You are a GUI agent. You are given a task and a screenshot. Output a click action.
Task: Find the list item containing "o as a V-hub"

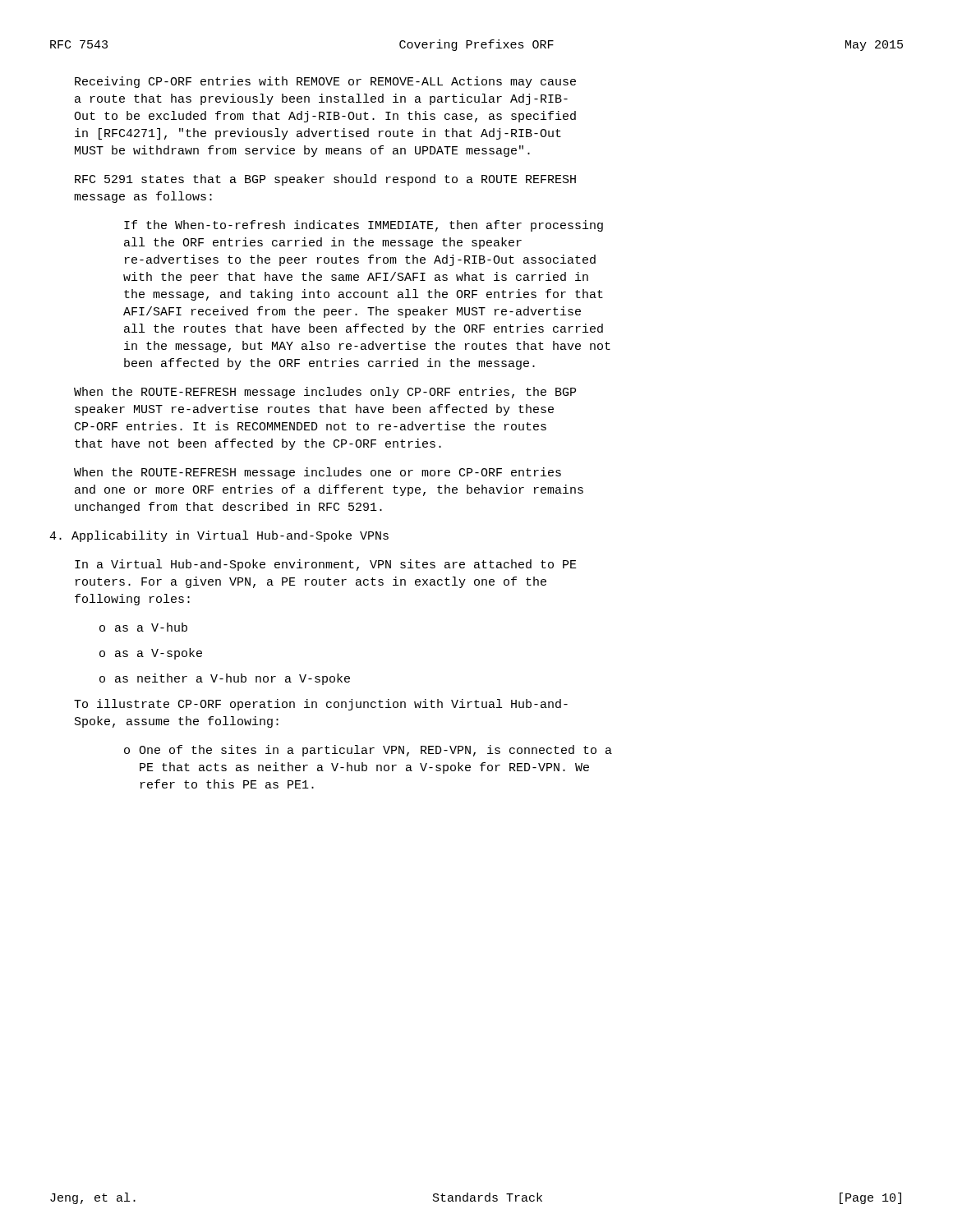coord(143,627)
